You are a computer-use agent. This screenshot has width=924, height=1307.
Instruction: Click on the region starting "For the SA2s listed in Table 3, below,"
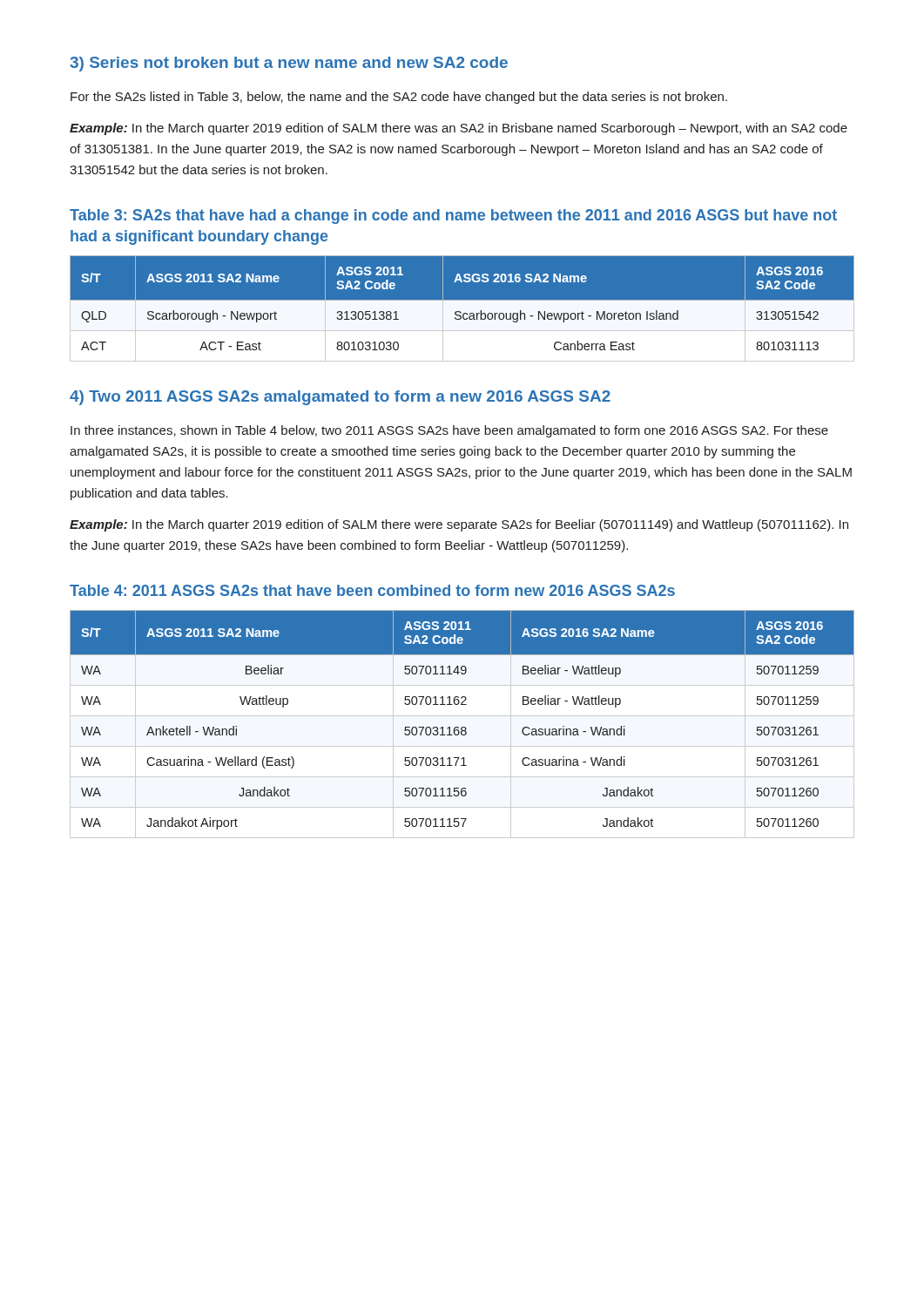(399, 96)
